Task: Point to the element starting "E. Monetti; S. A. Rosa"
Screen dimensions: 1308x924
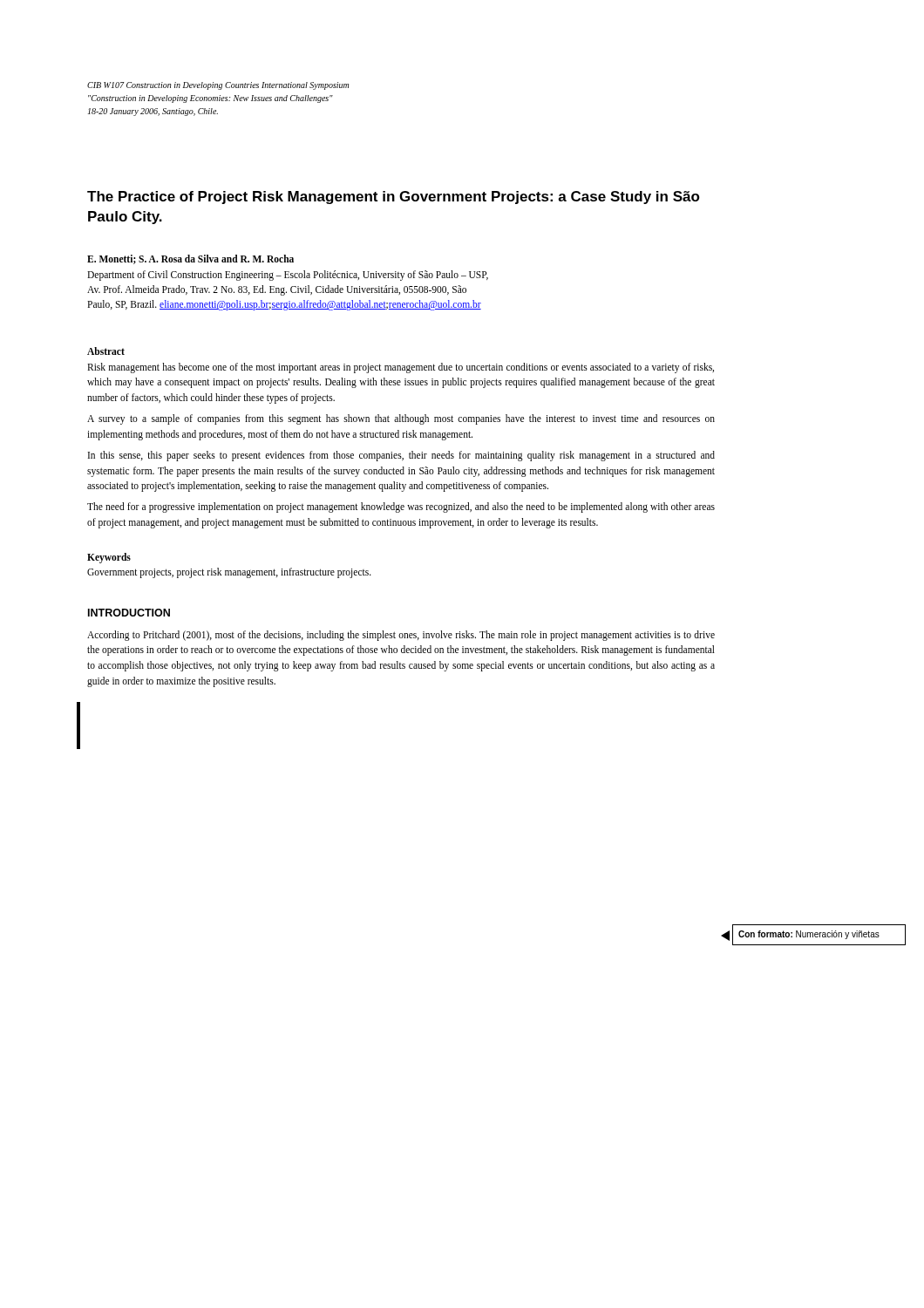Action: 401,283
